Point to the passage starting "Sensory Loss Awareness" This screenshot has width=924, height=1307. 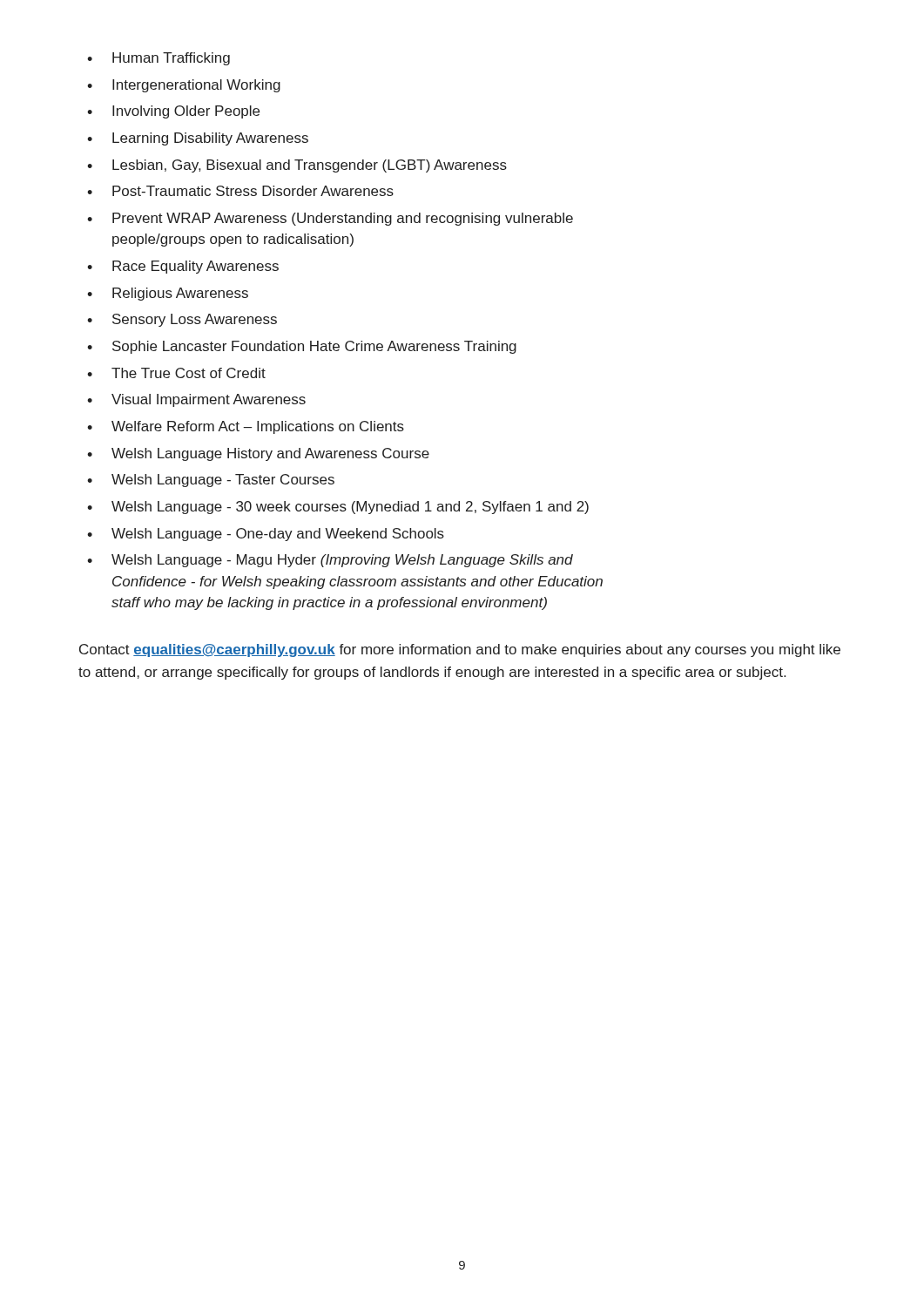coord(194,320)
